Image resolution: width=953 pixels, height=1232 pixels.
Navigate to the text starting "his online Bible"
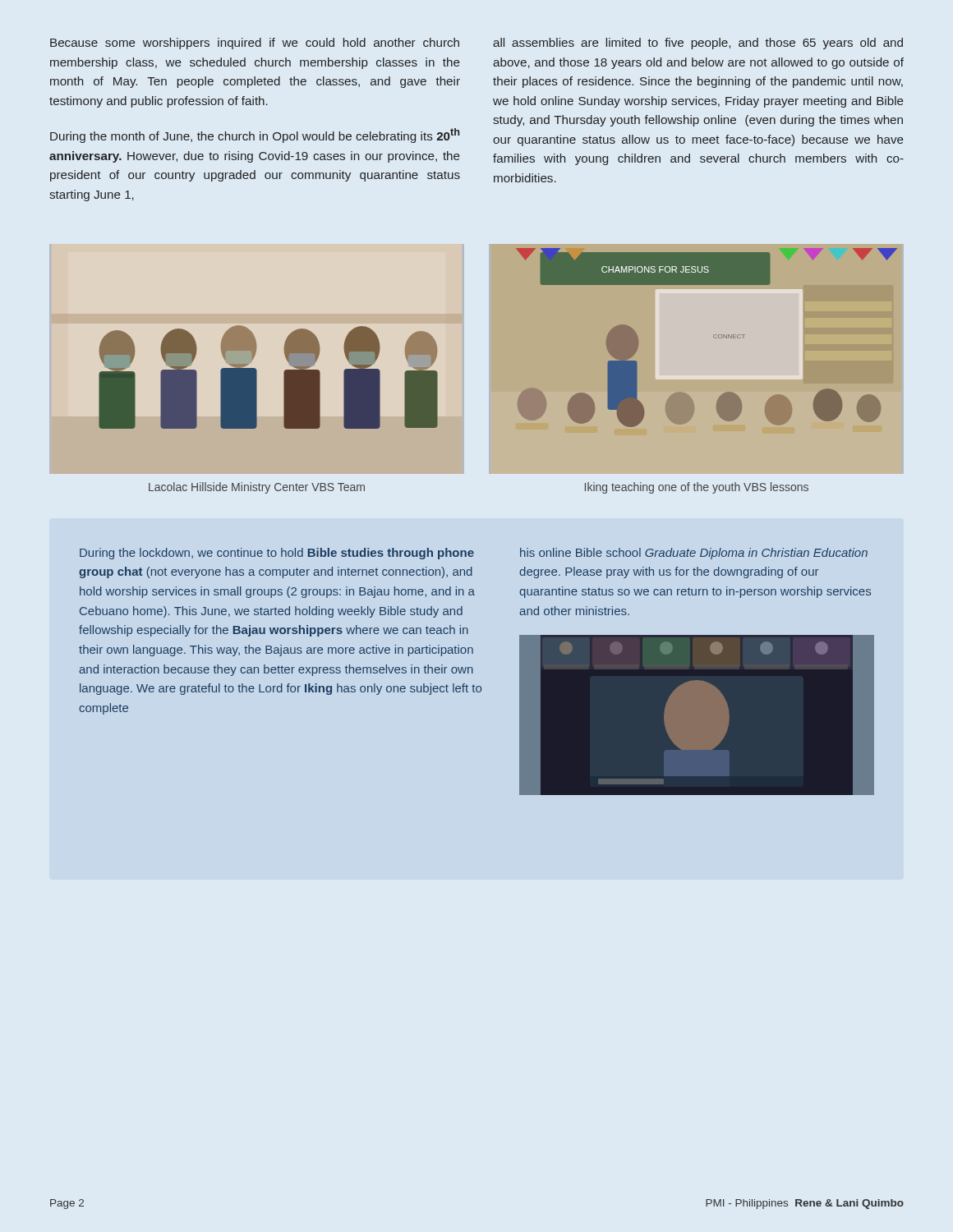[x=695, y=581]
